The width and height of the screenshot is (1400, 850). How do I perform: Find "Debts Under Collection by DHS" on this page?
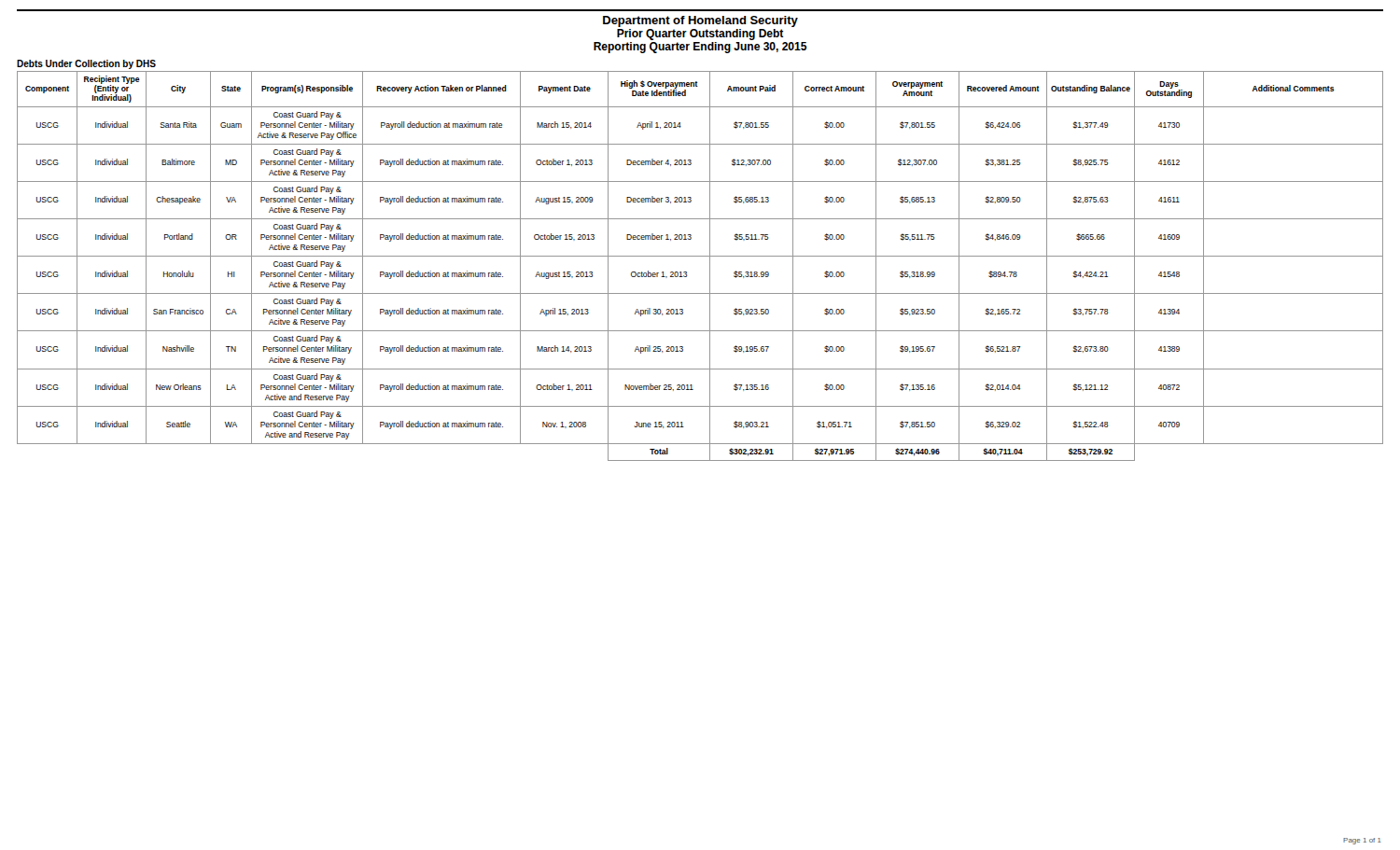(x=86, y=64)
